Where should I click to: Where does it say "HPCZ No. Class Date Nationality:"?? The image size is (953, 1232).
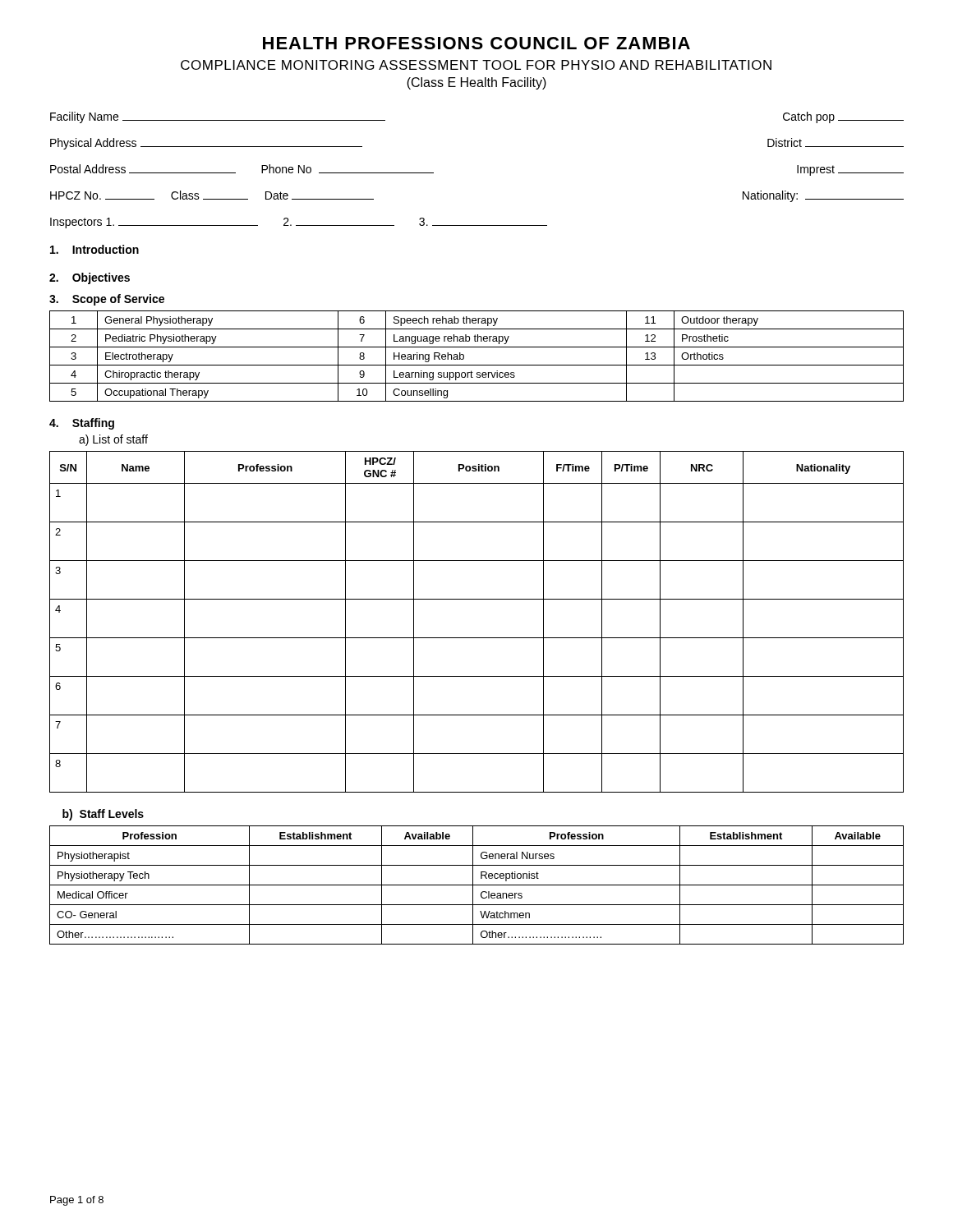tap(77, 196)
